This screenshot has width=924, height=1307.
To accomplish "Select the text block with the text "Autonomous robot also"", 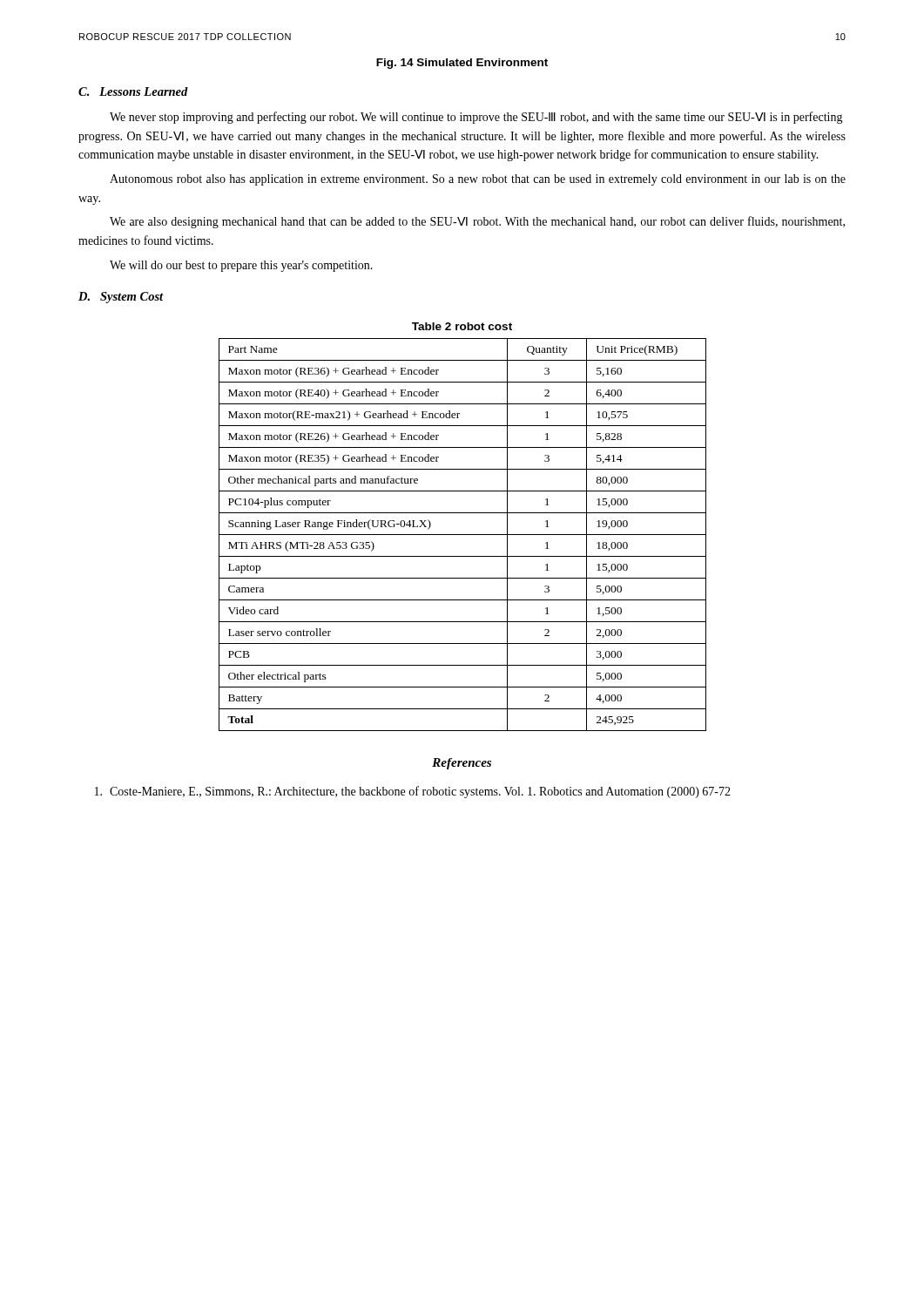I will pos(462,189).
